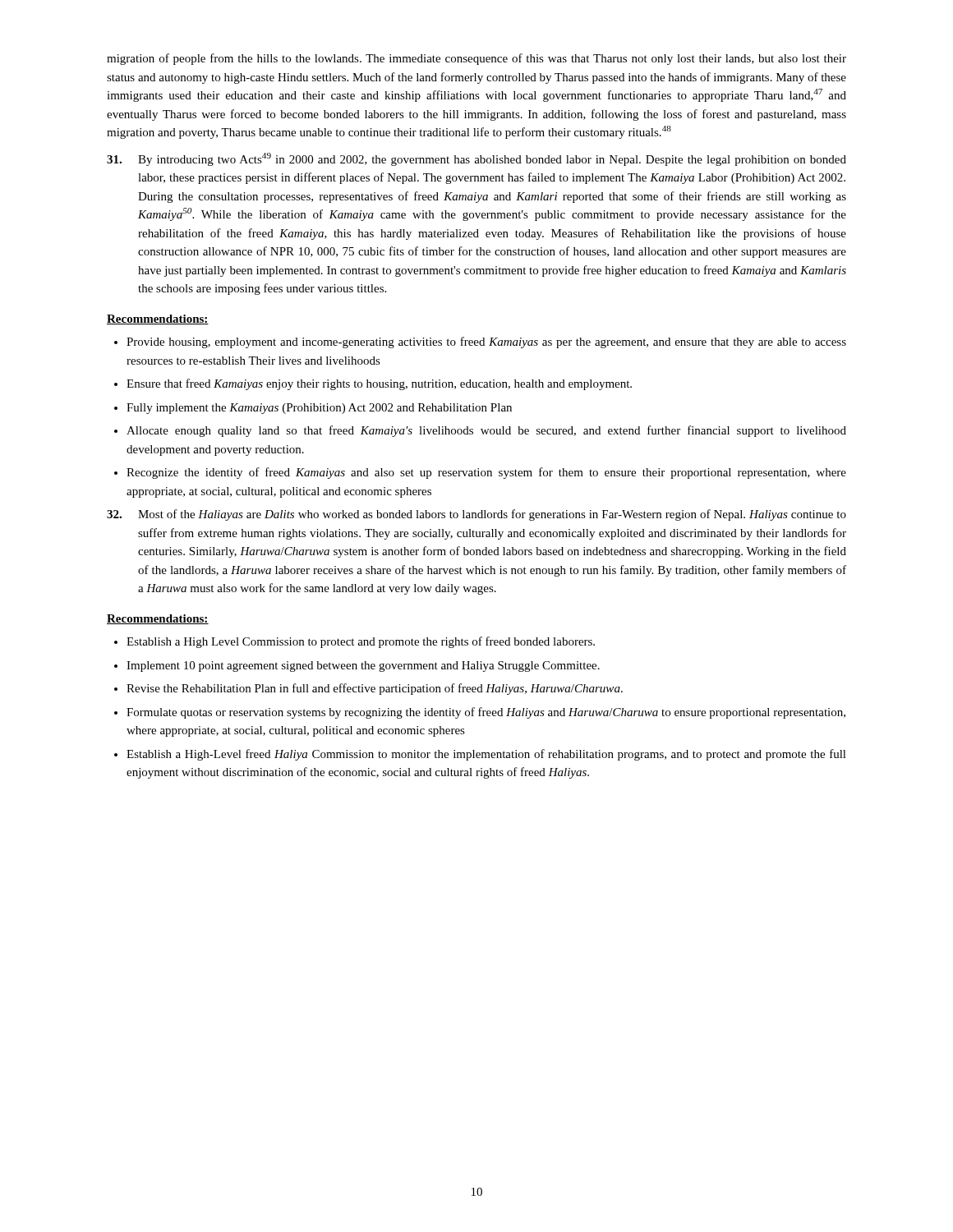Screen dimensions: 1232x953
Task: Click the passage that begins "Recognize the identity of freed Kamaiyas and also"
Action: pyautogui.click(x=476, y=482)
